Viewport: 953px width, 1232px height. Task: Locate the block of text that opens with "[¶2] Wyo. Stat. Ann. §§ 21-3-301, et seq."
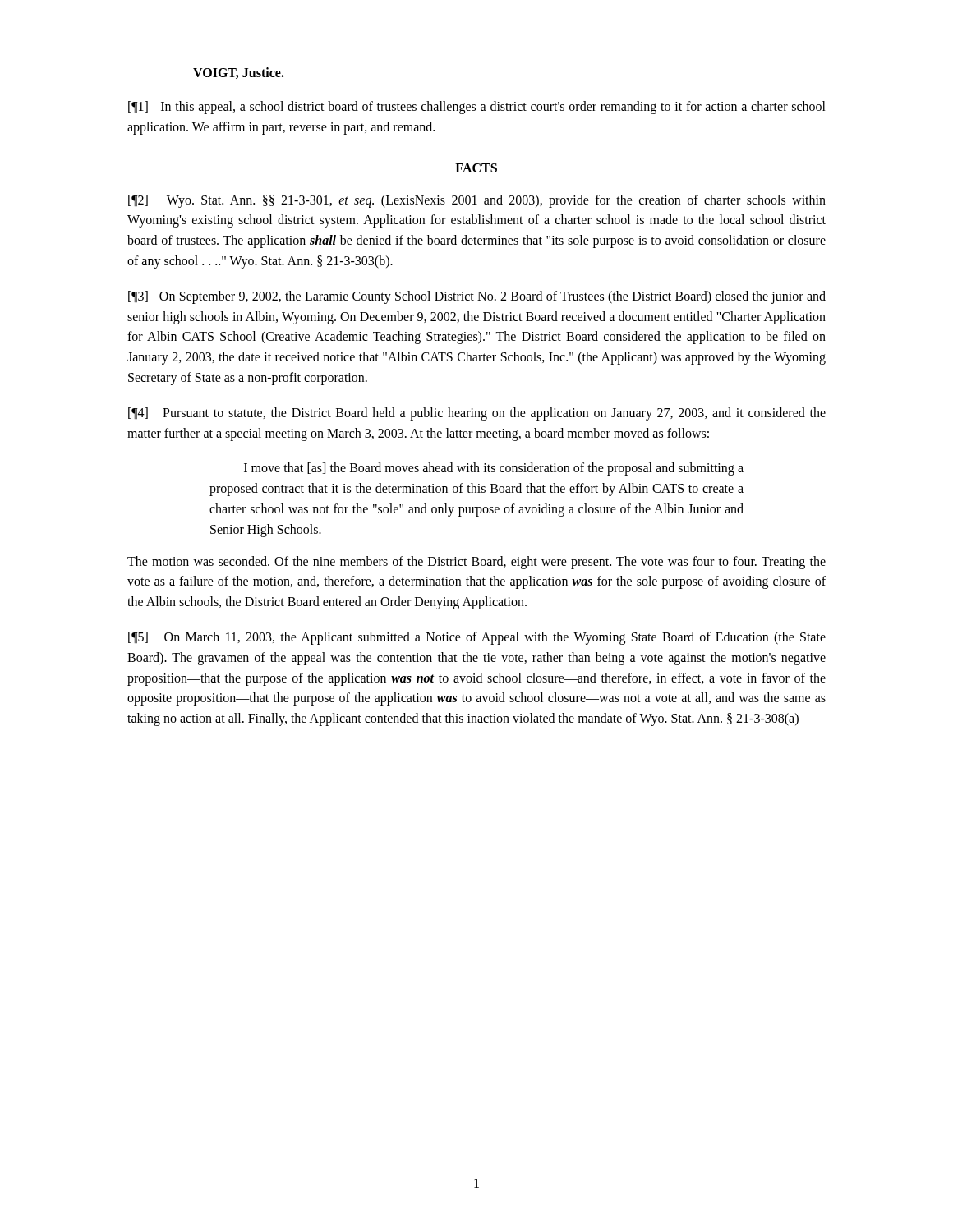(x=476, y=230)
